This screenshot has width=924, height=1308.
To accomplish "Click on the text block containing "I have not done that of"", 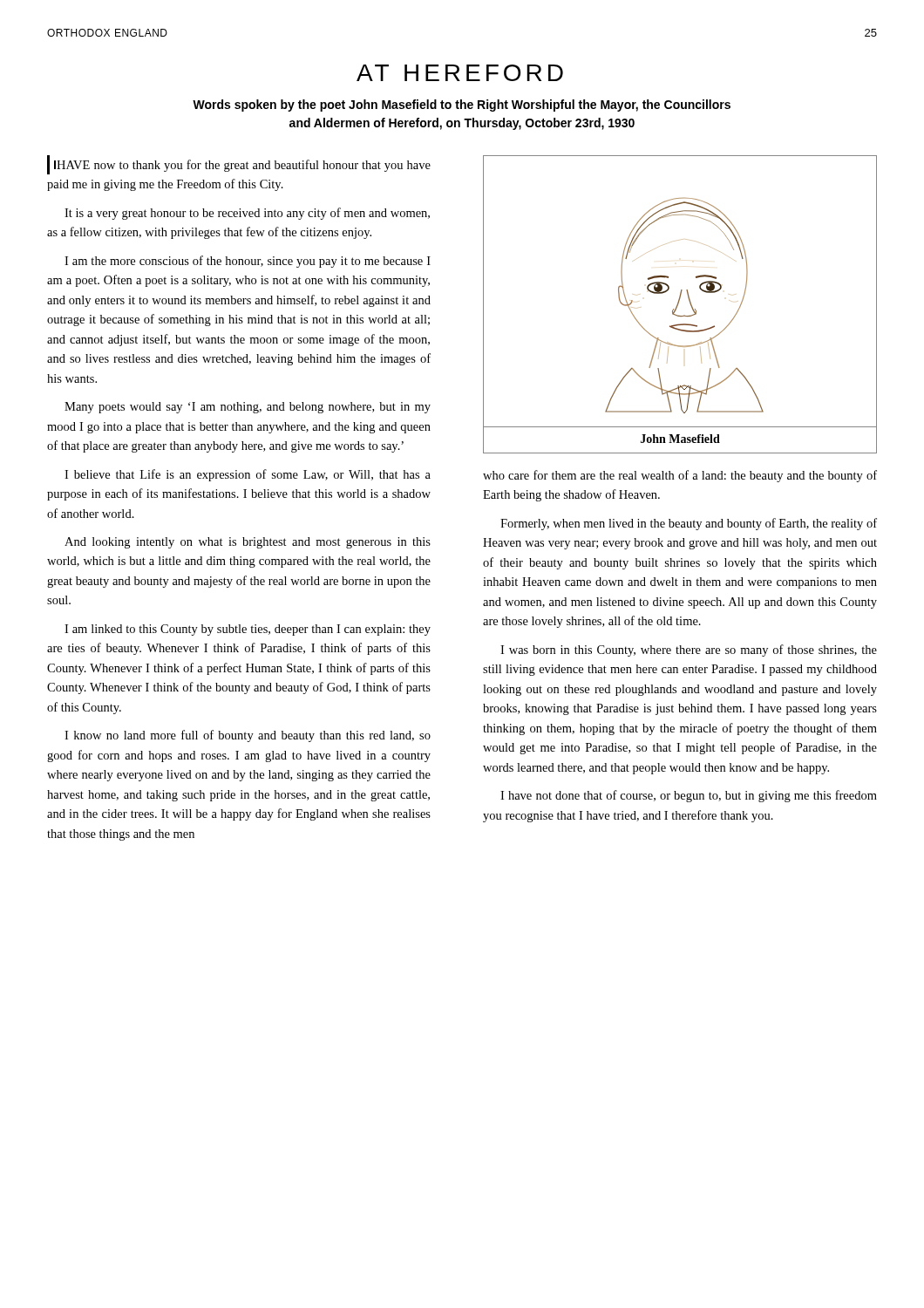I will coord(680,805).
